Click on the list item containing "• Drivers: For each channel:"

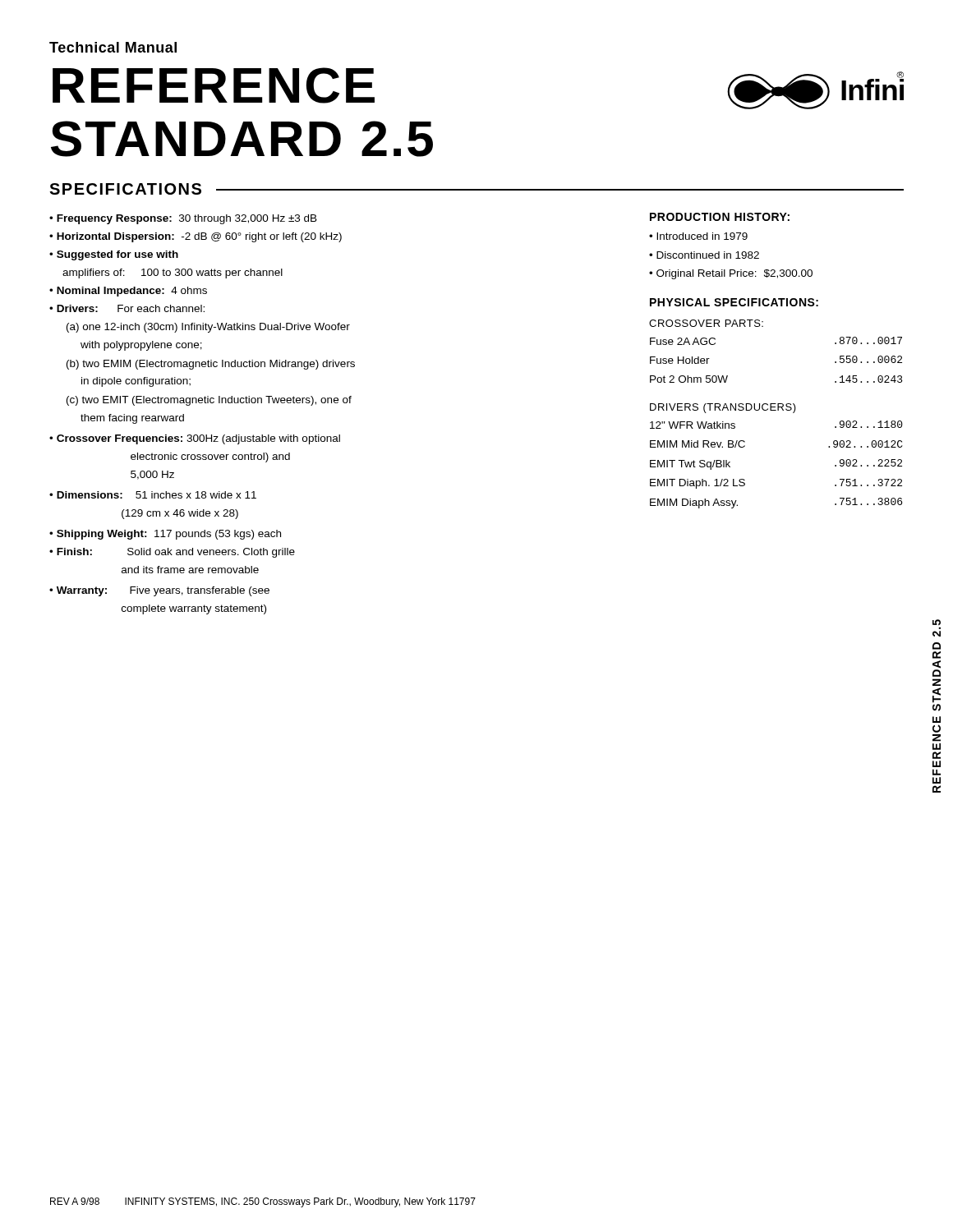[127, 309]
